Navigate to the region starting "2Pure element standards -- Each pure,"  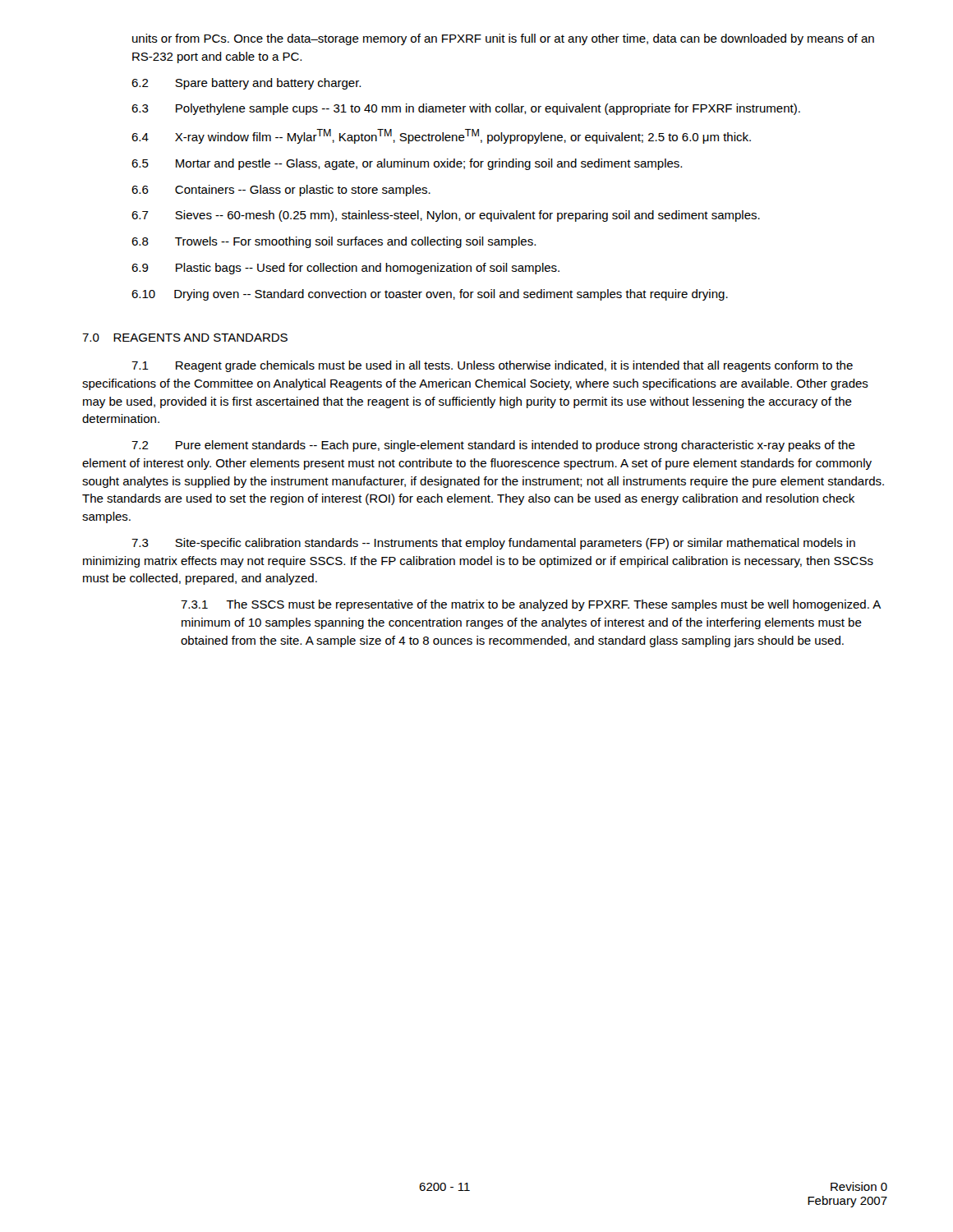(x=485, y=481)
